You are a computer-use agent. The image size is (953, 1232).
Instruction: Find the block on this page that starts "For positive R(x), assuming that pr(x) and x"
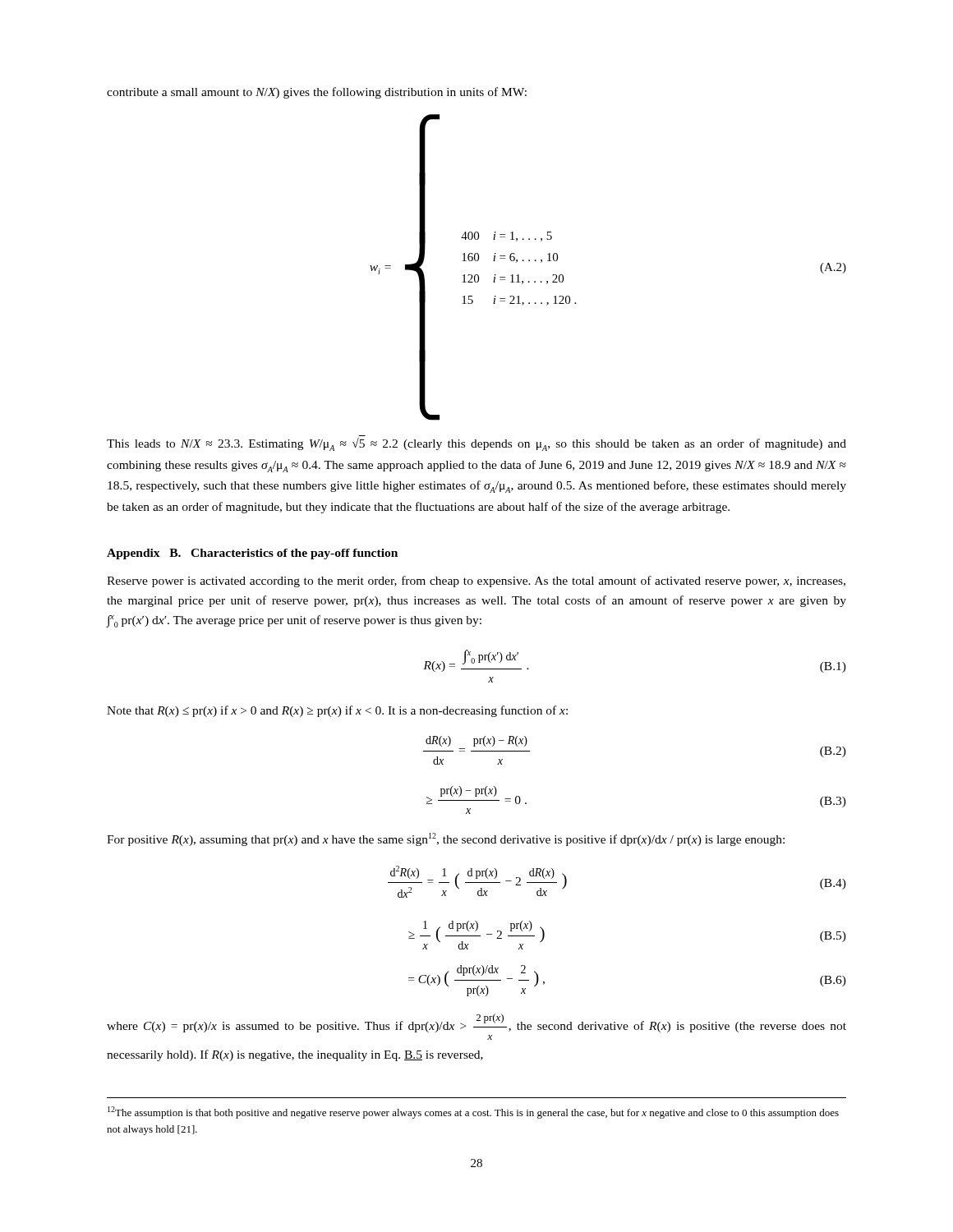tap(446, 839)
